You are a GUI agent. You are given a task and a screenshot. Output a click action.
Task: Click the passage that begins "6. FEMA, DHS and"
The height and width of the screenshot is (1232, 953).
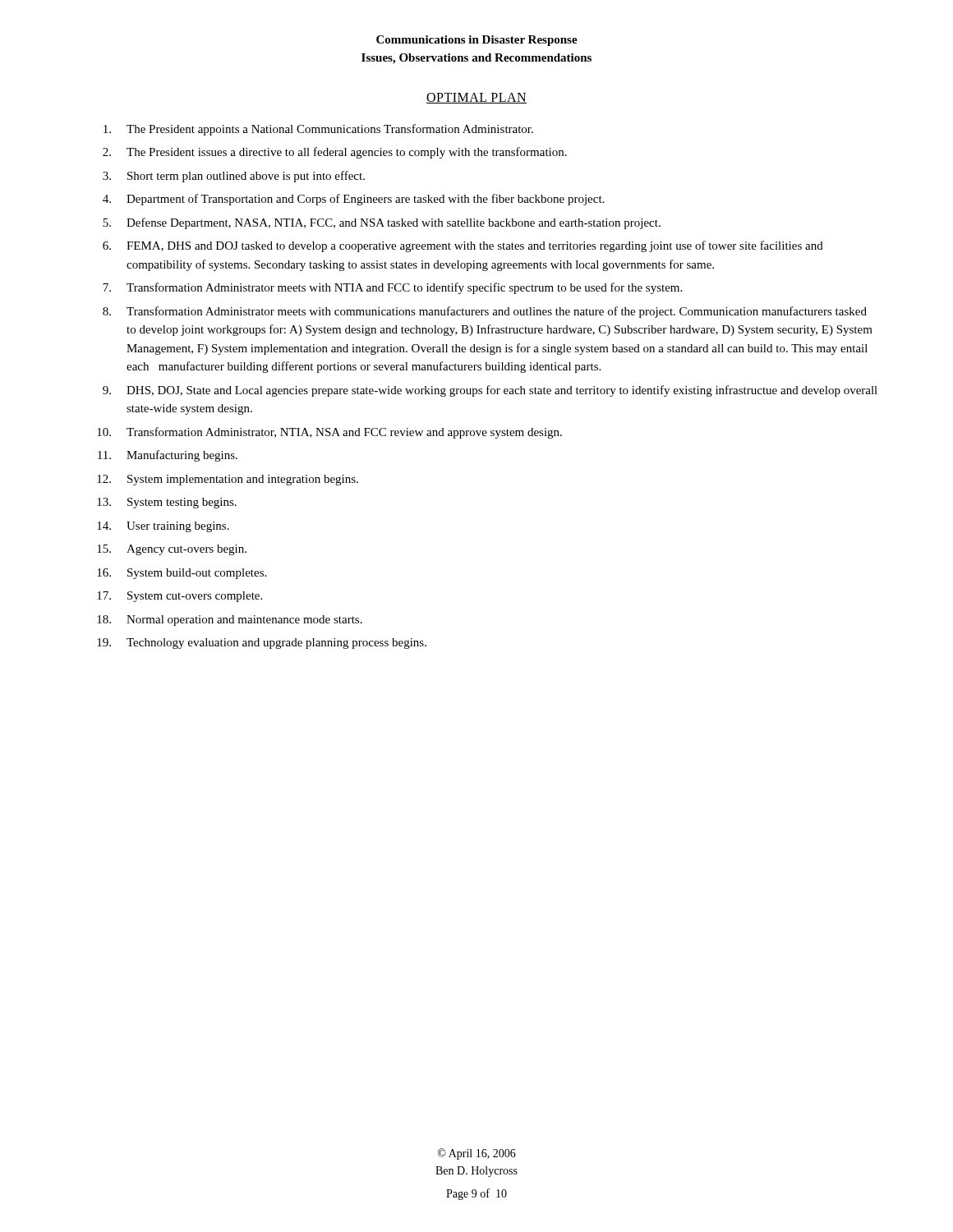point(476,255)
